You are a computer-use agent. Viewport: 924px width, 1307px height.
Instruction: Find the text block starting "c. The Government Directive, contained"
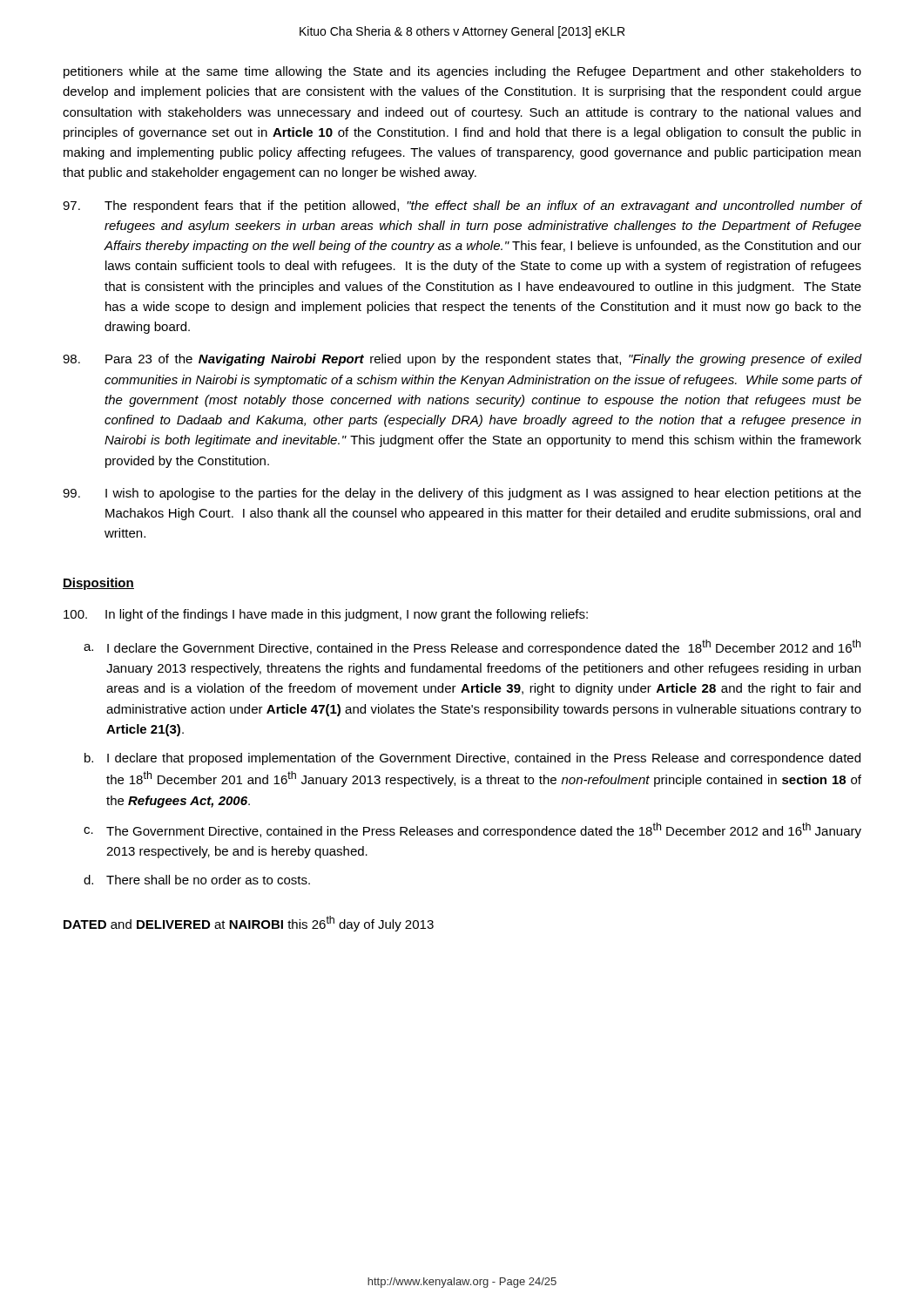click(x=472, y=840)
